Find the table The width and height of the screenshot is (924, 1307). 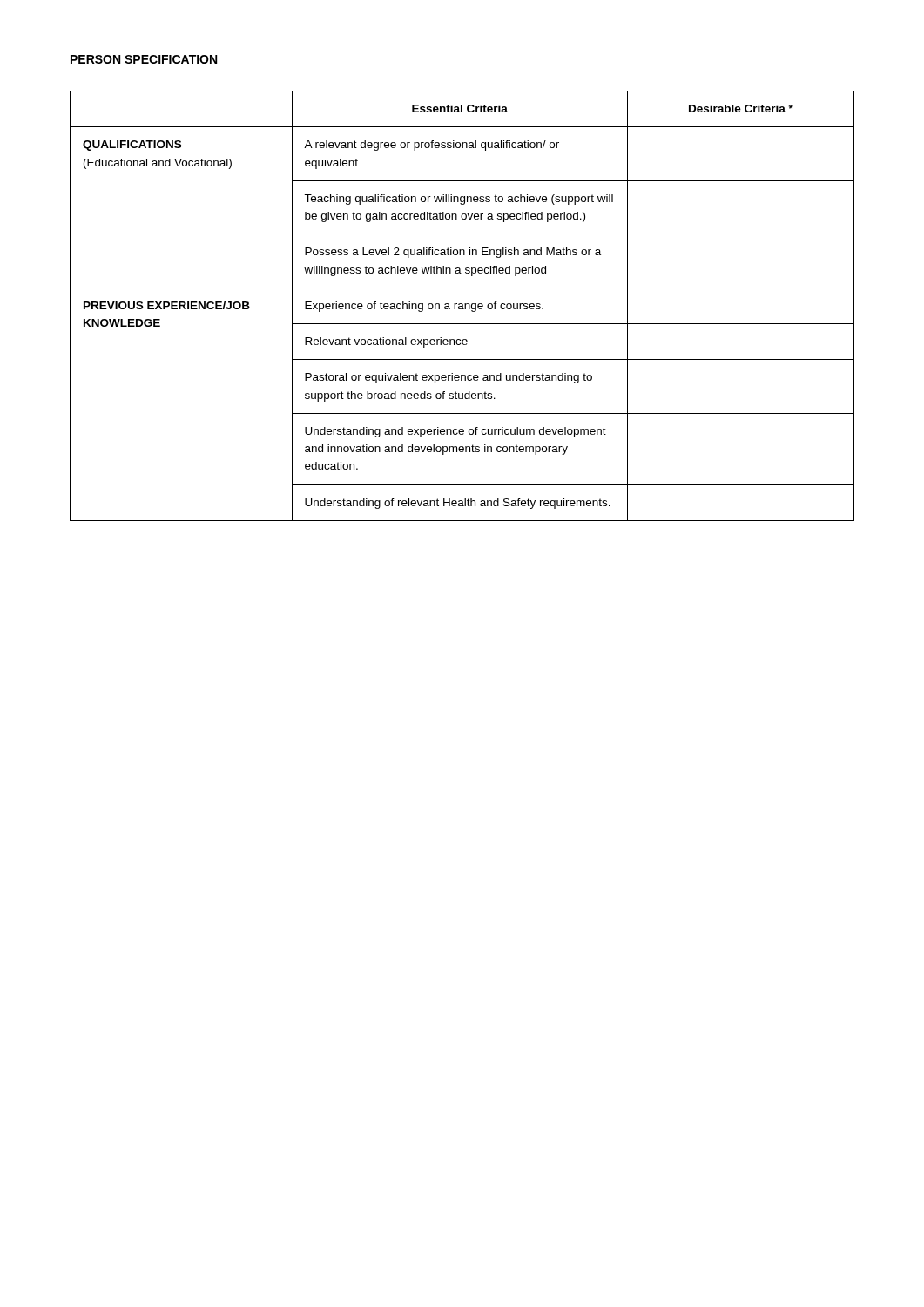point(462,306)
